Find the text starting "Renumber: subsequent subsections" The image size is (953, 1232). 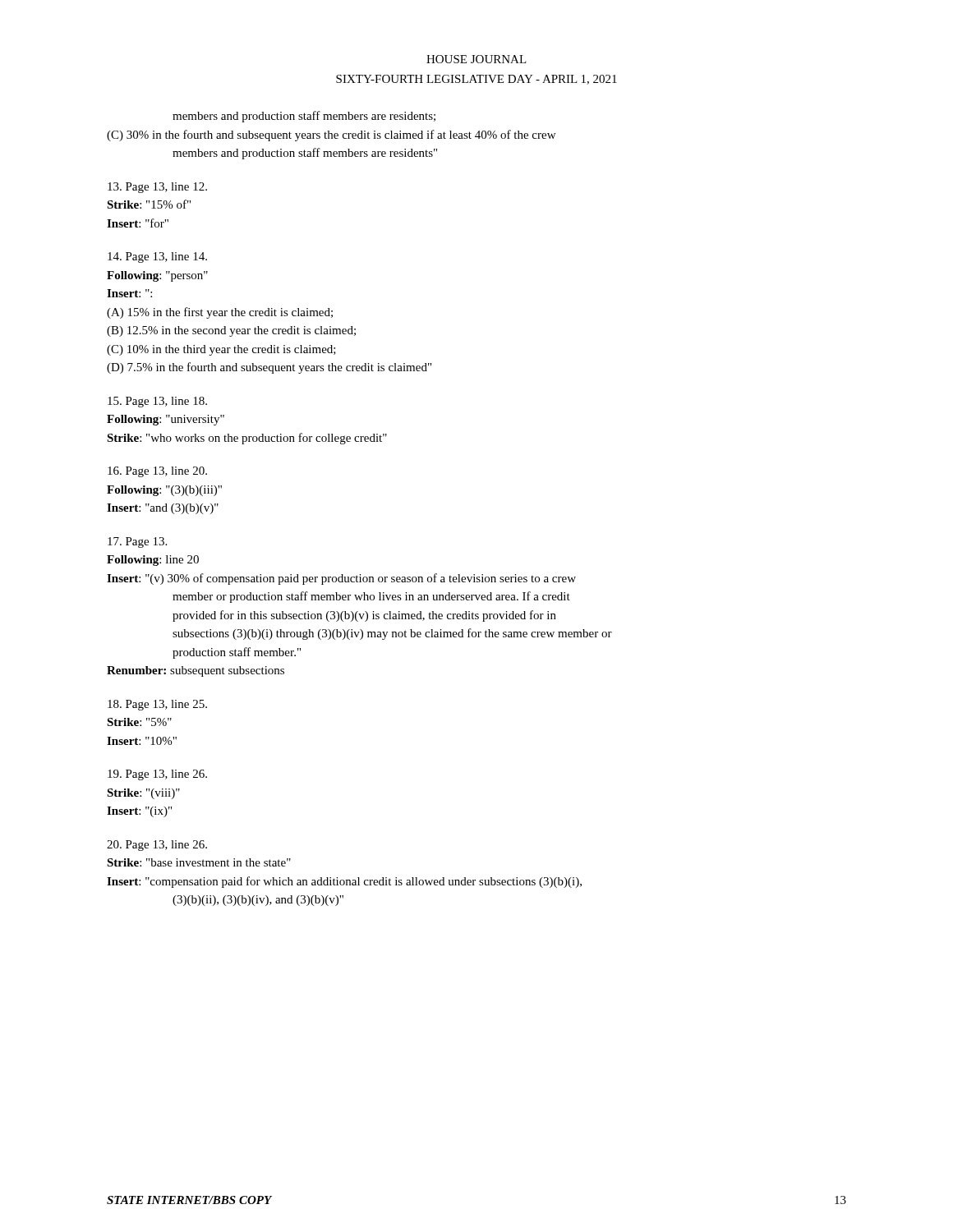tap(196, 670)
